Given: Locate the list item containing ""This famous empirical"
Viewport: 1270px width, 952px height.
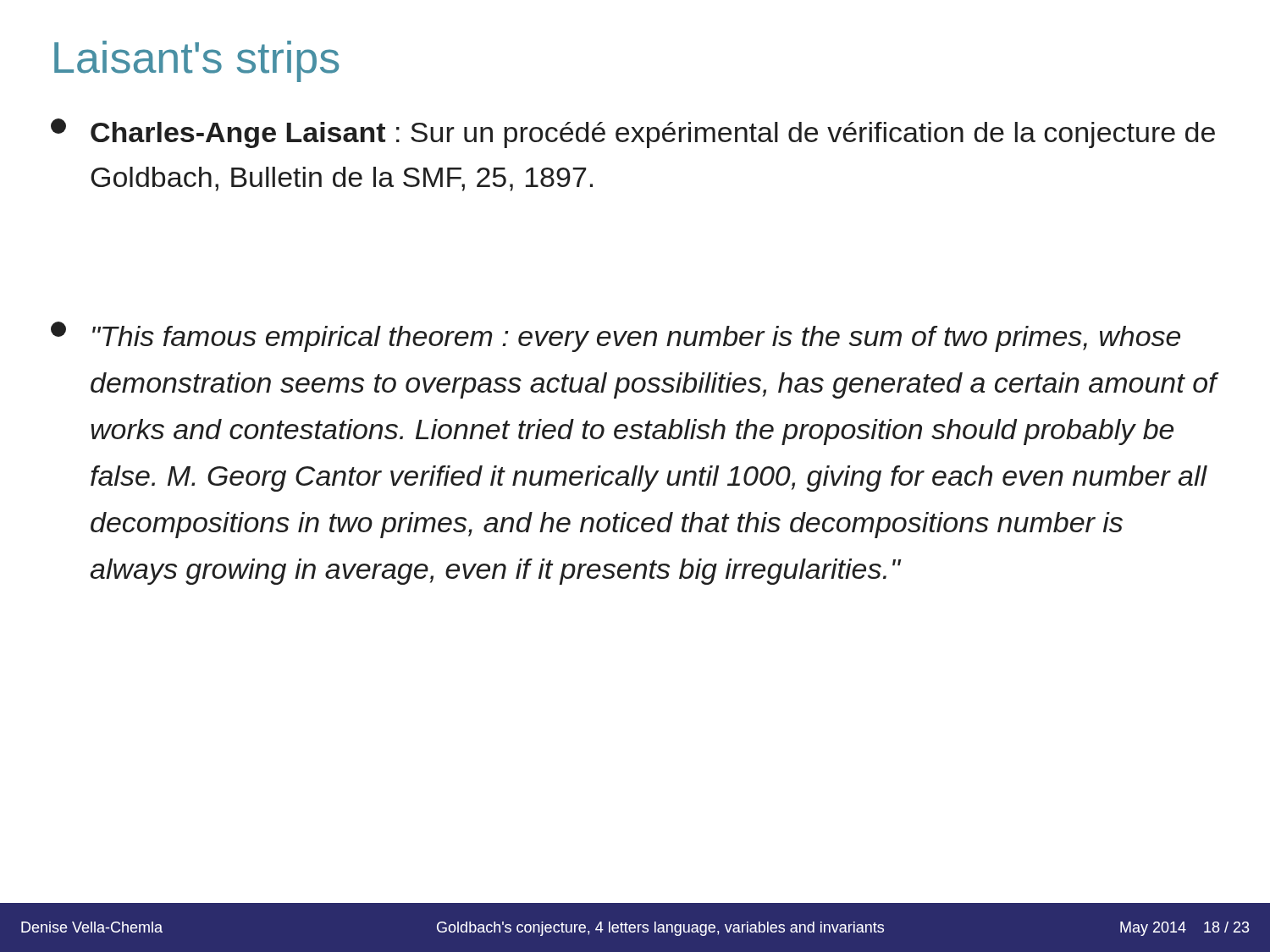Looking at the screenshot, I should tap(635, 453).
